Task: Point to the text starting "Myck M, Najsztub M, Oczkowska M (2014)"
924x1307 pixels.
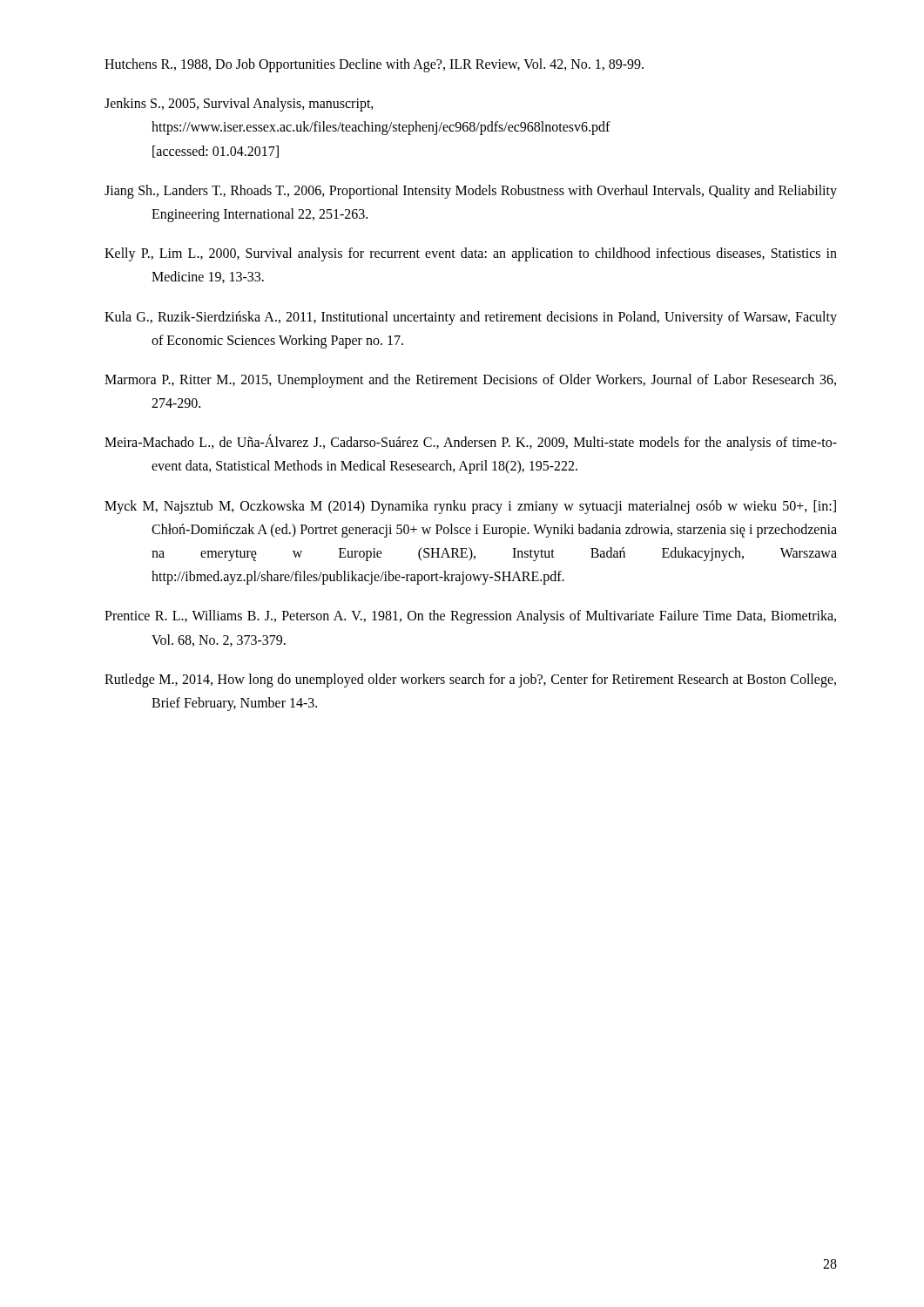Action: tap(471, 541)
